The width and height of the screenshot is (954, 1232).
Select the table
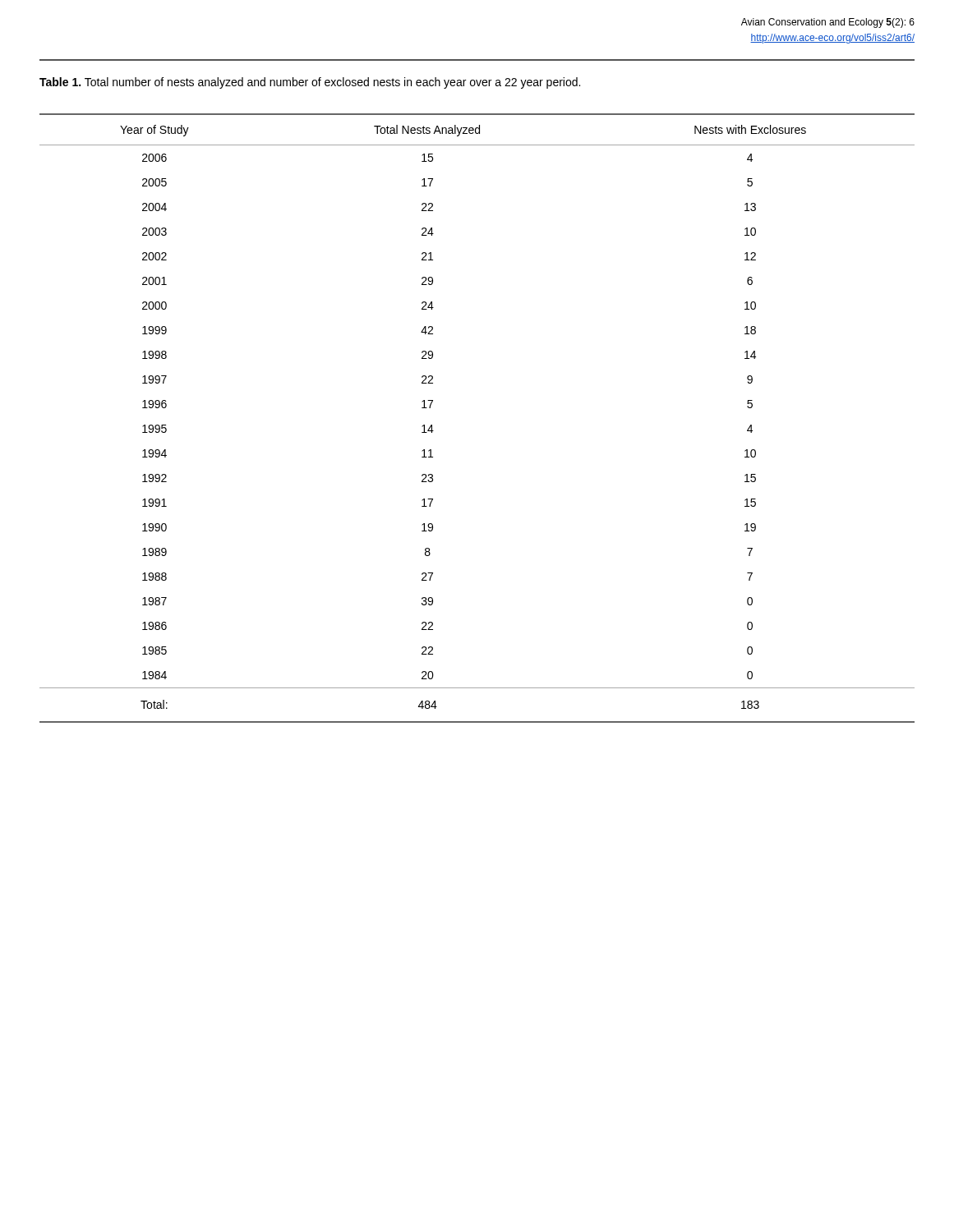[x=477, y=418]
